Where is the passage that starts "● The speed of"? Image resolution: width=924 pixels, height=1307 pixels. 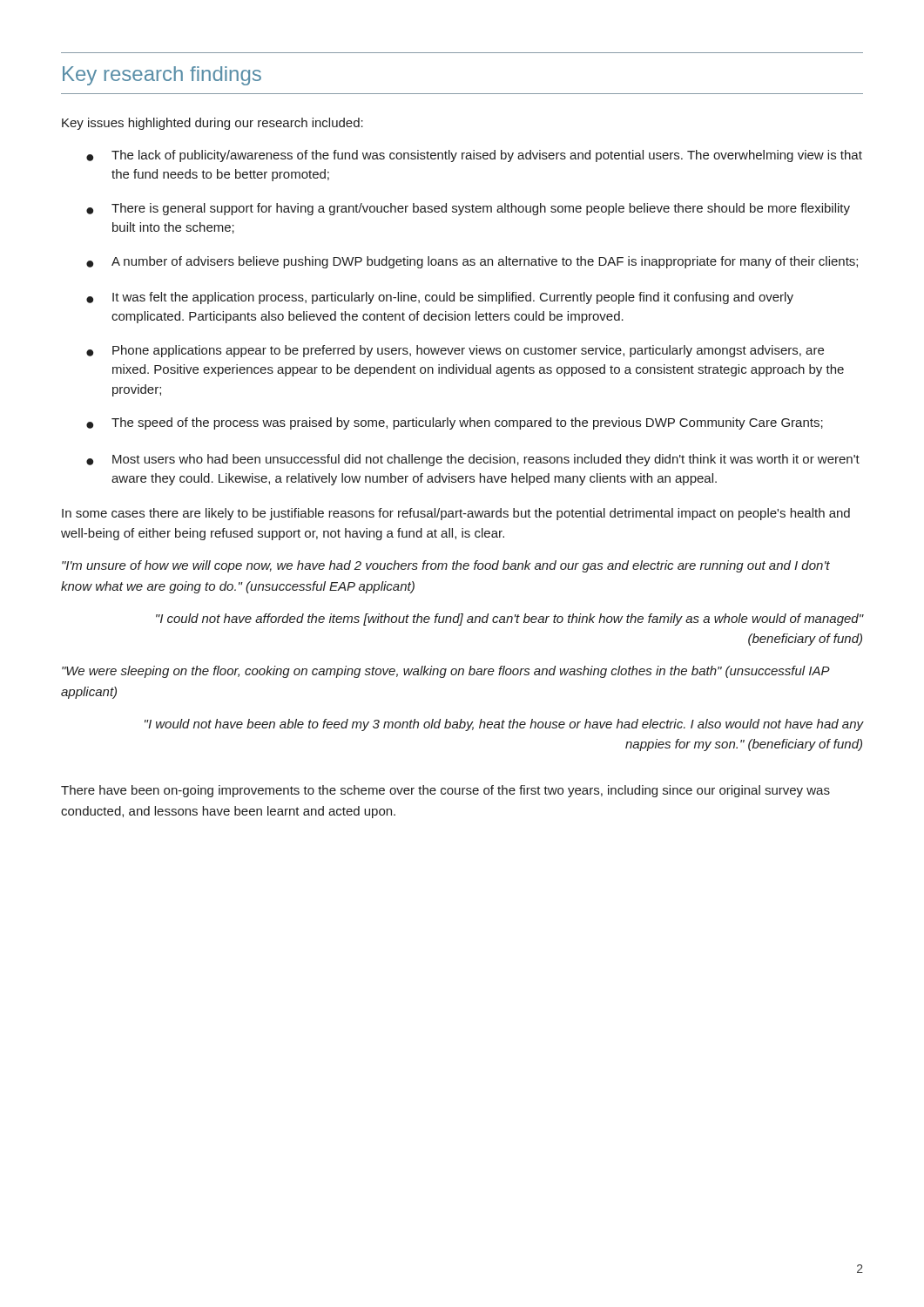click(474, 424)
